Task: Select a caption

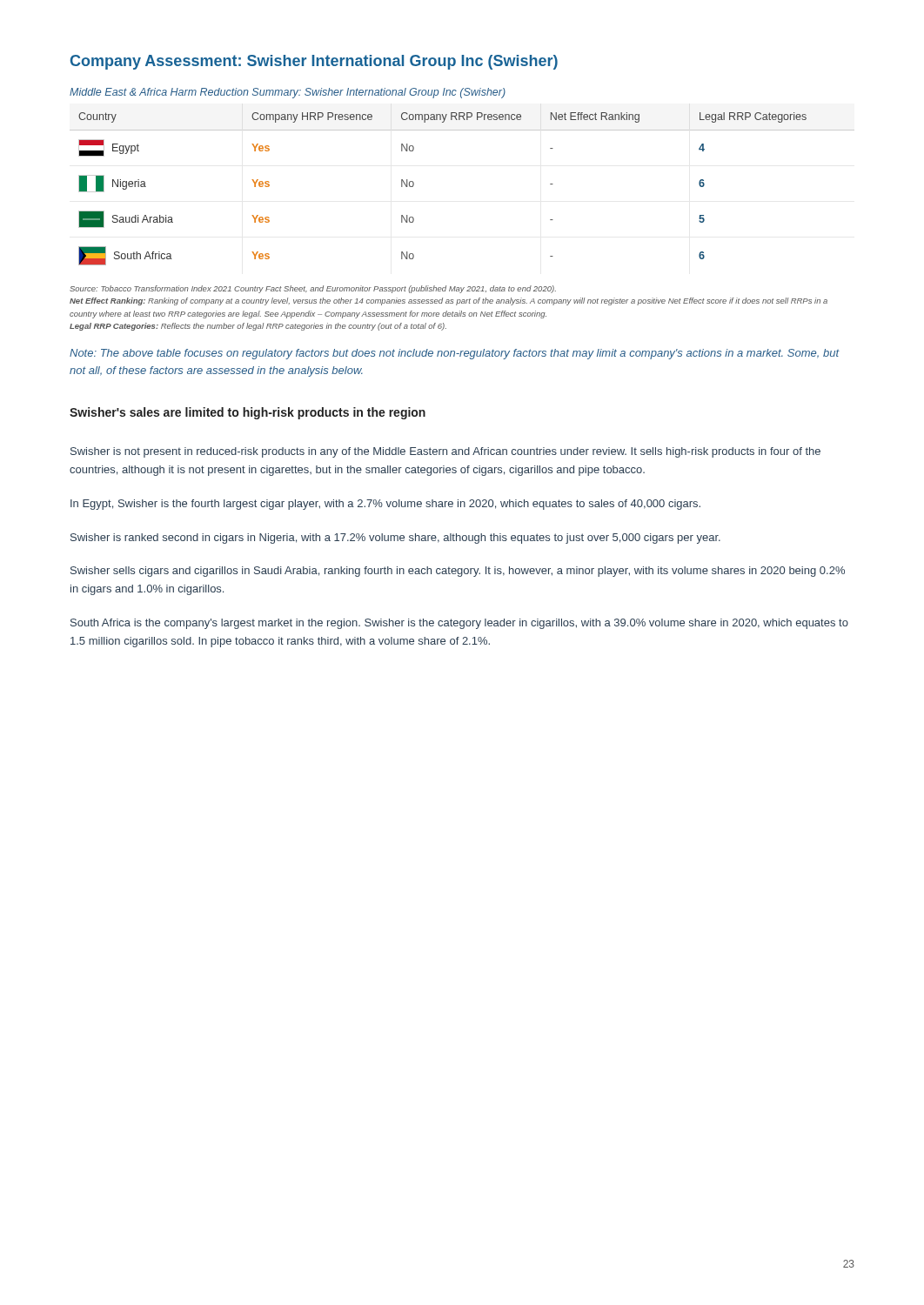Action: (288, 92)
